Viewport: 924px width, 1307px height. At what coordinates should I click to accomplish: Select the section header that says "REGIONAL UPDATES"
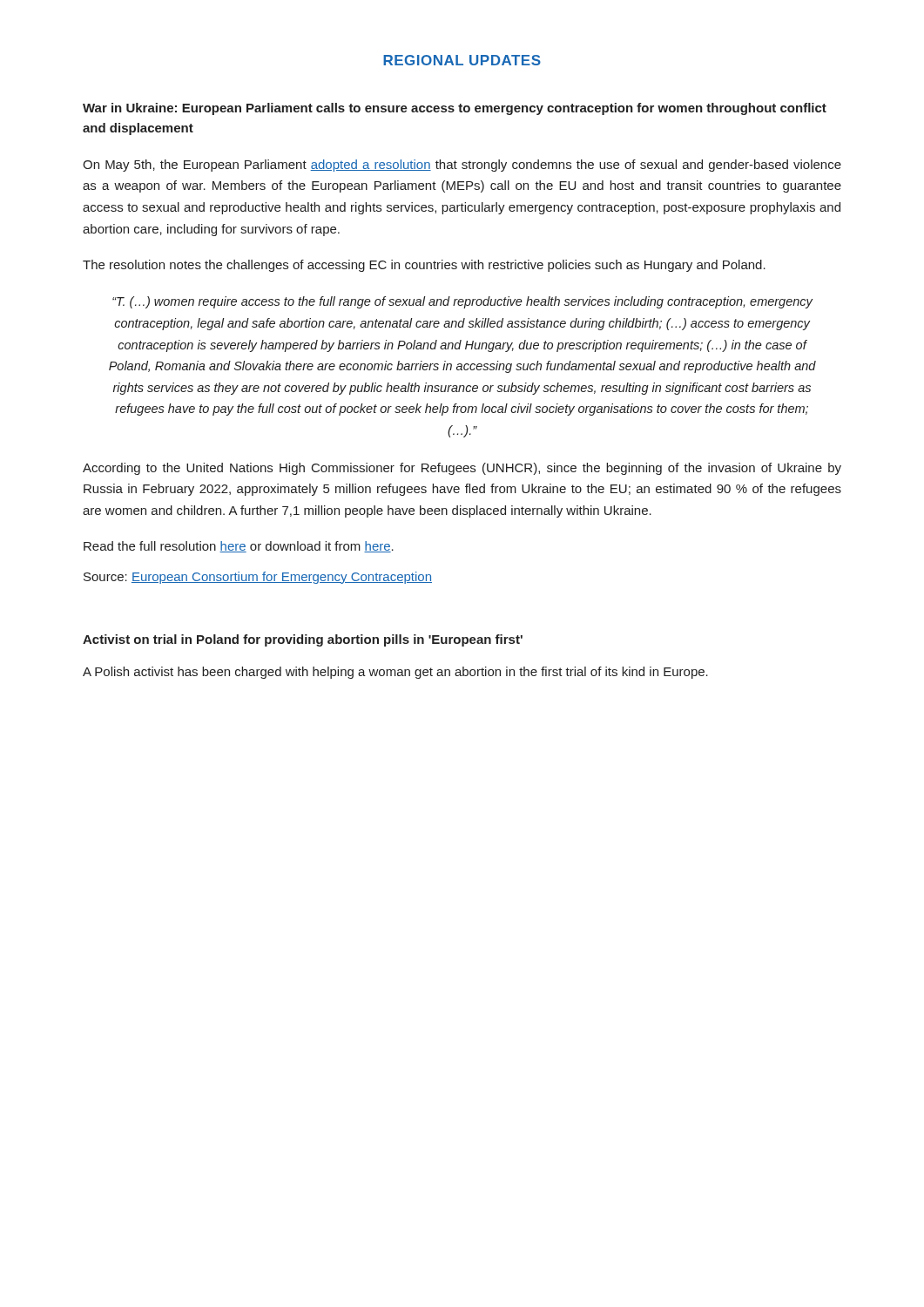point(462,61)
